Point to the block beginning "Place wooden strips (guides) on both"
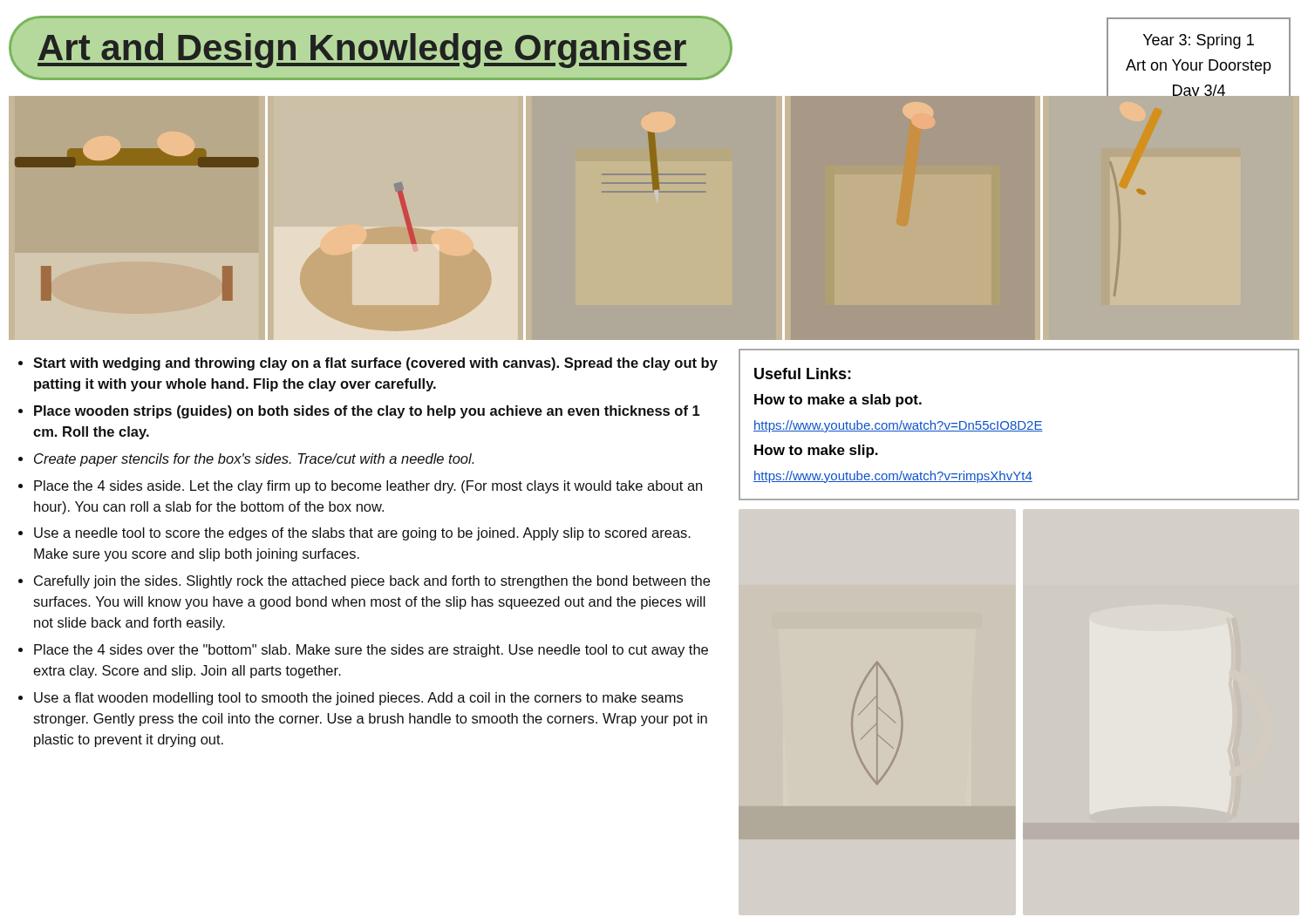Screen dimensions: 924x1308 (x=367, y=421)
